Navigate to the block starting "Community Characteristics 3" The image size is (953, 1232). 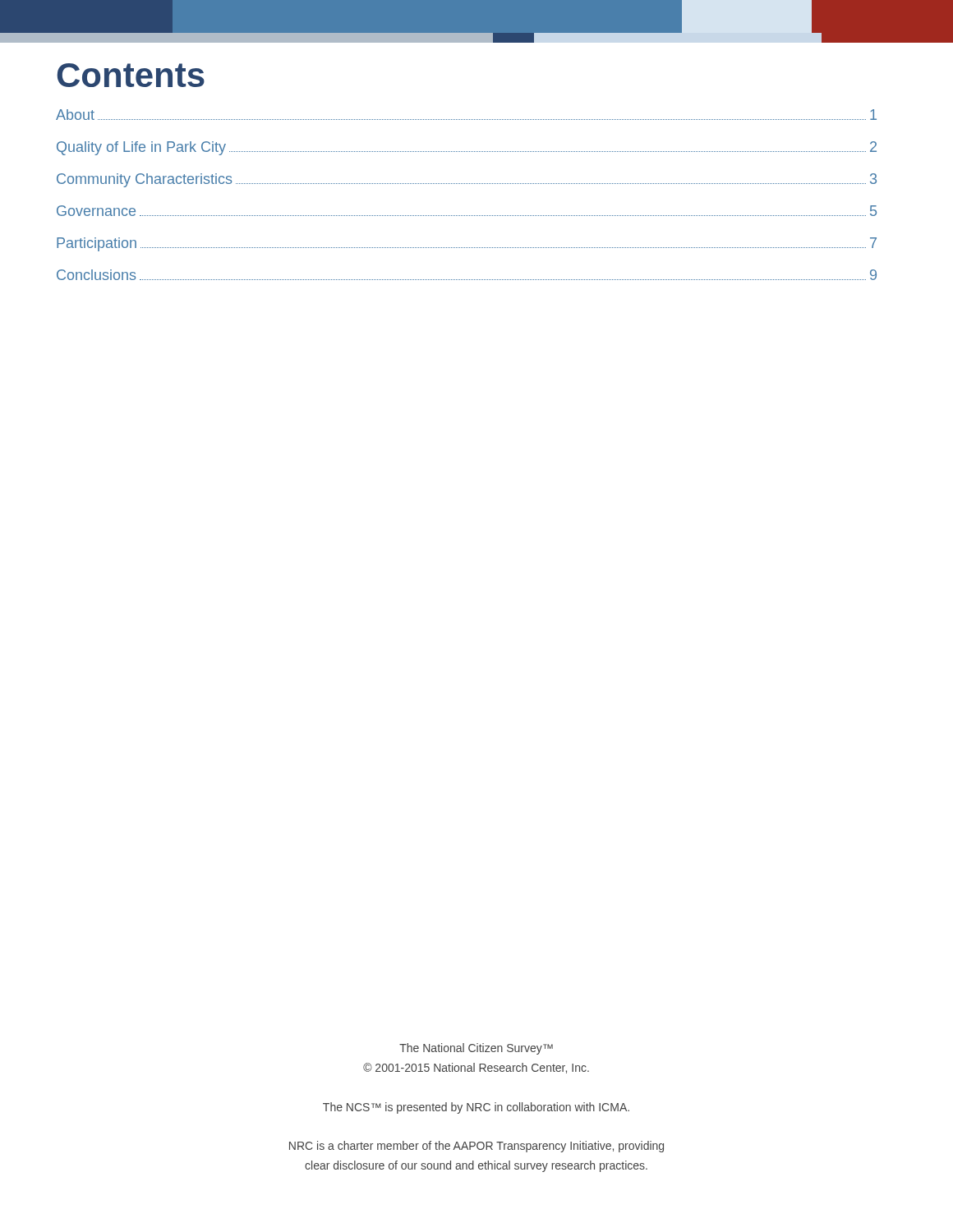tap(467, 180)
